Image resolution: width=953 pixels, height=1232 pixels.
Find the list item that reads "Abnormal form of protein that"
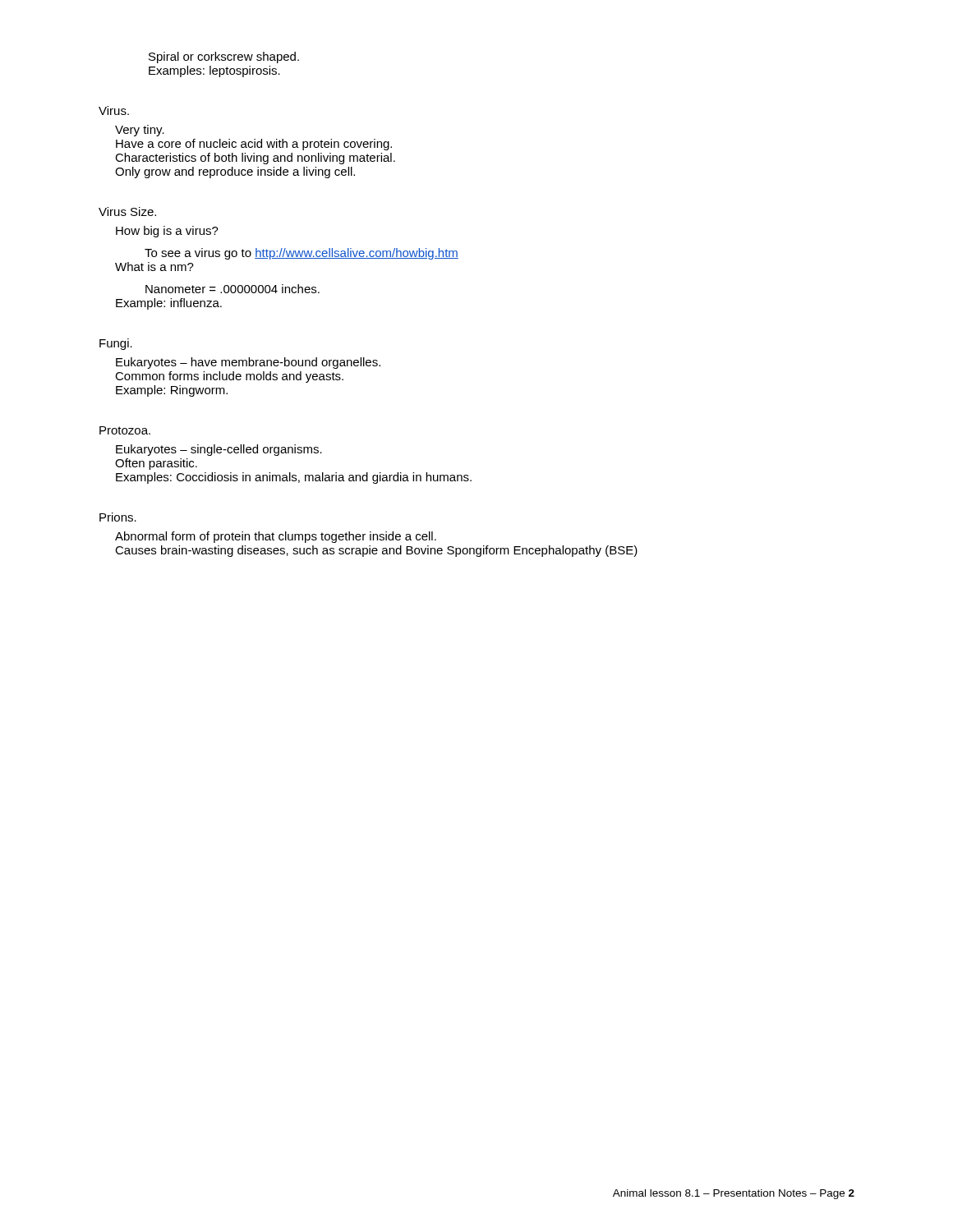tap(485, 536)
